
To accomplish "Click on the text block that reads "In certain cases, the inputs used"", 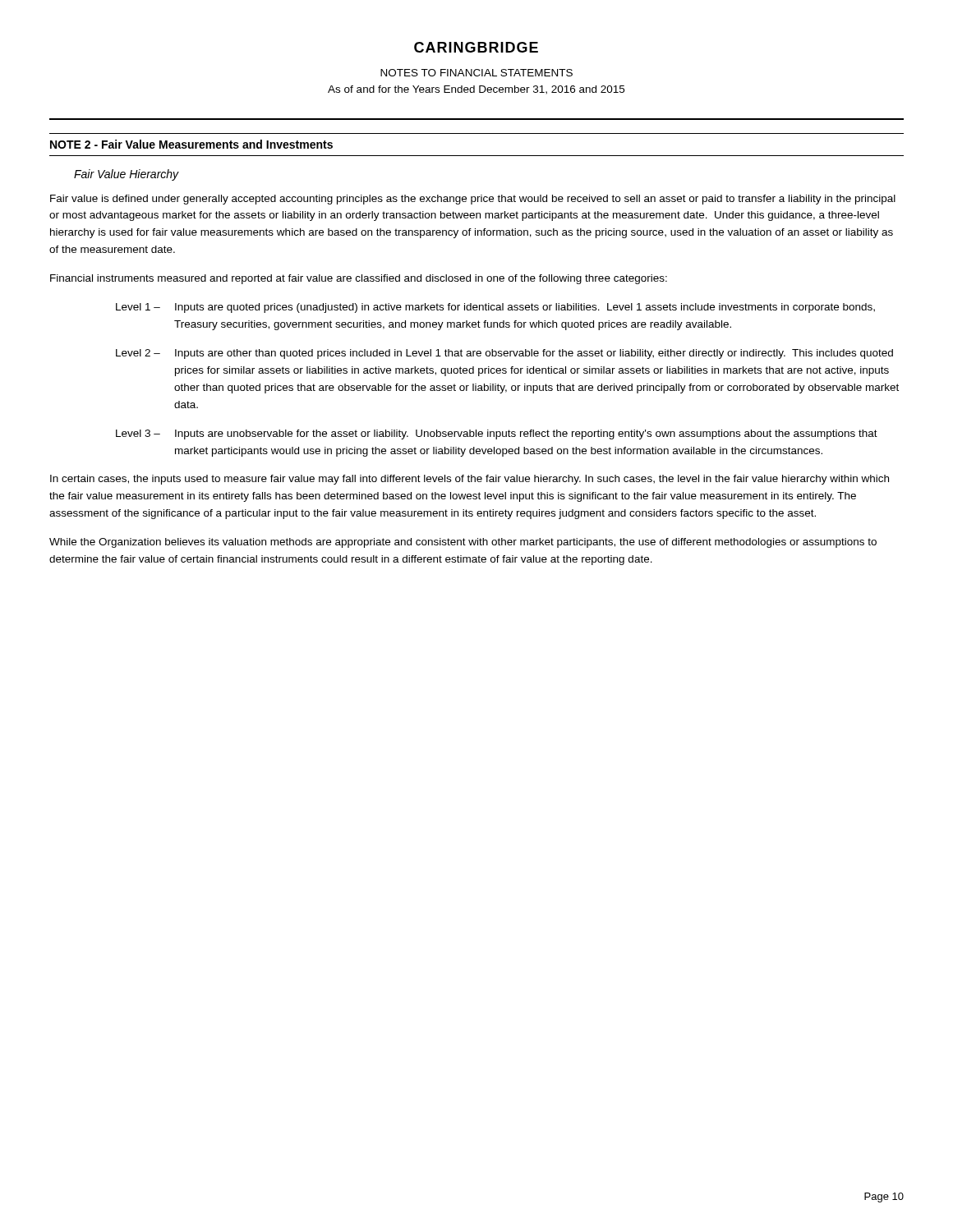I will (x=469, y=496).
